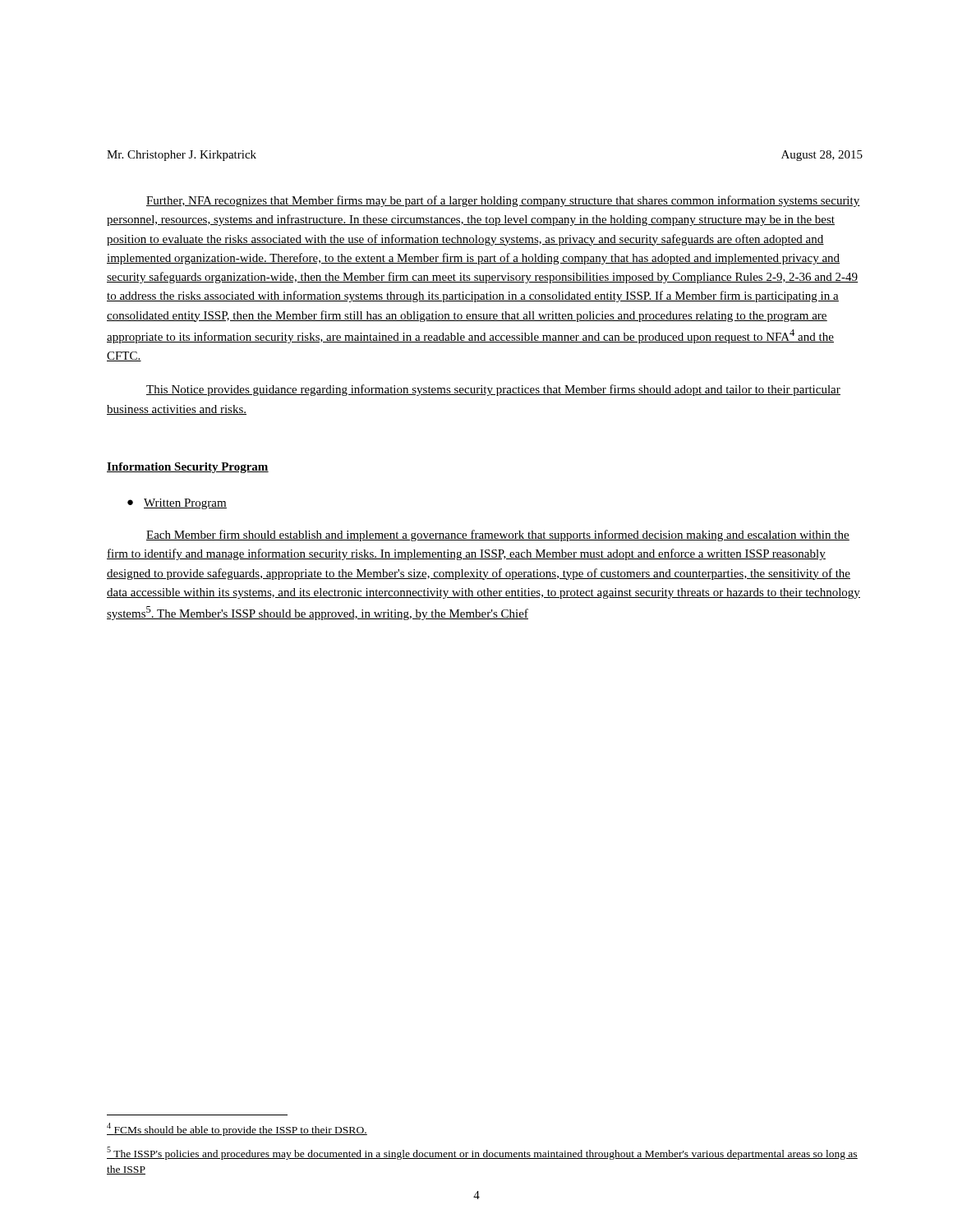Find "● Written Program" on this page
Viewport: 953px width, 1232px height.
pyautogui.click(x=177, y=503)
